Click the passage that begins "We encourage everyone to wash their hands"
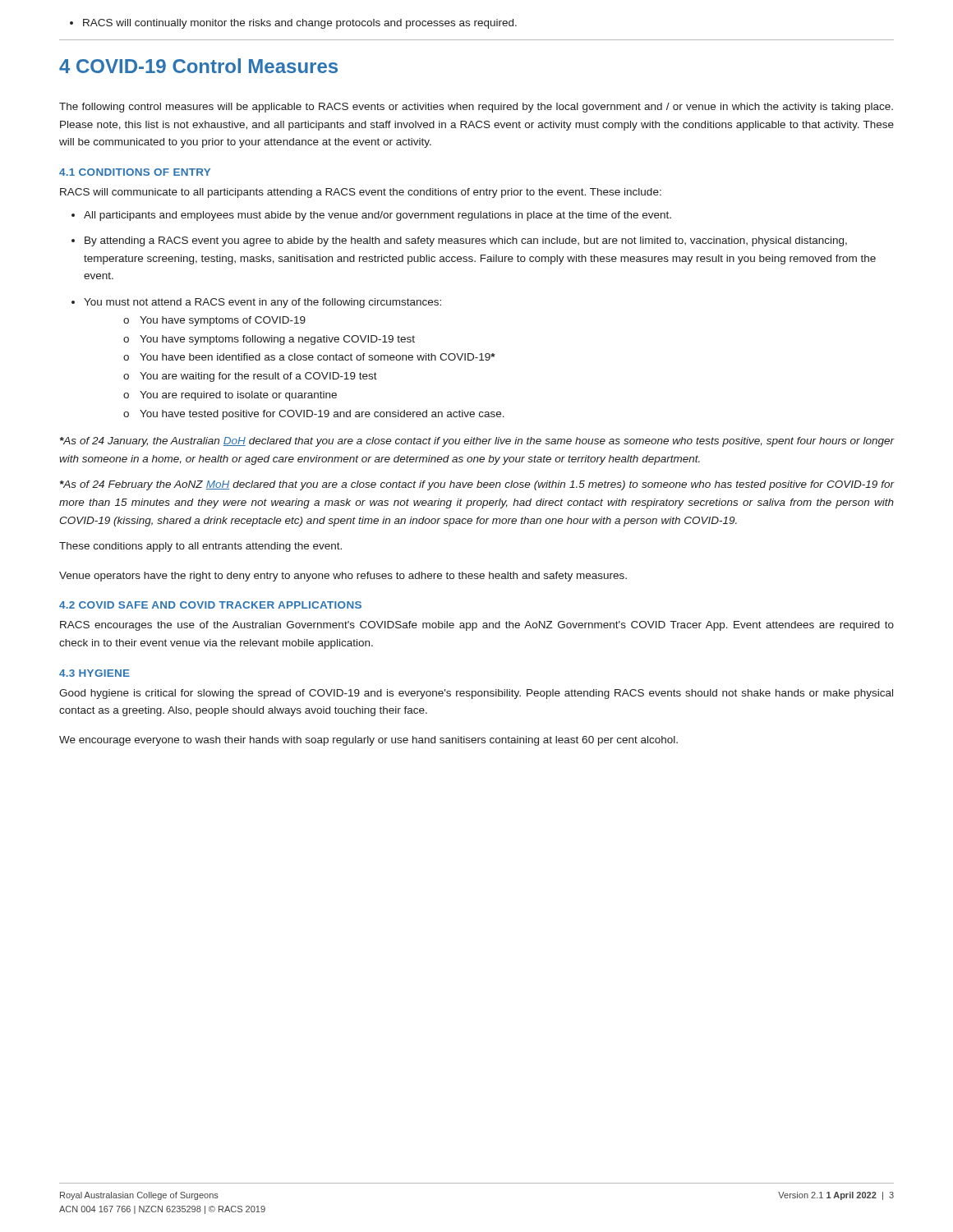 pos(476,740)
